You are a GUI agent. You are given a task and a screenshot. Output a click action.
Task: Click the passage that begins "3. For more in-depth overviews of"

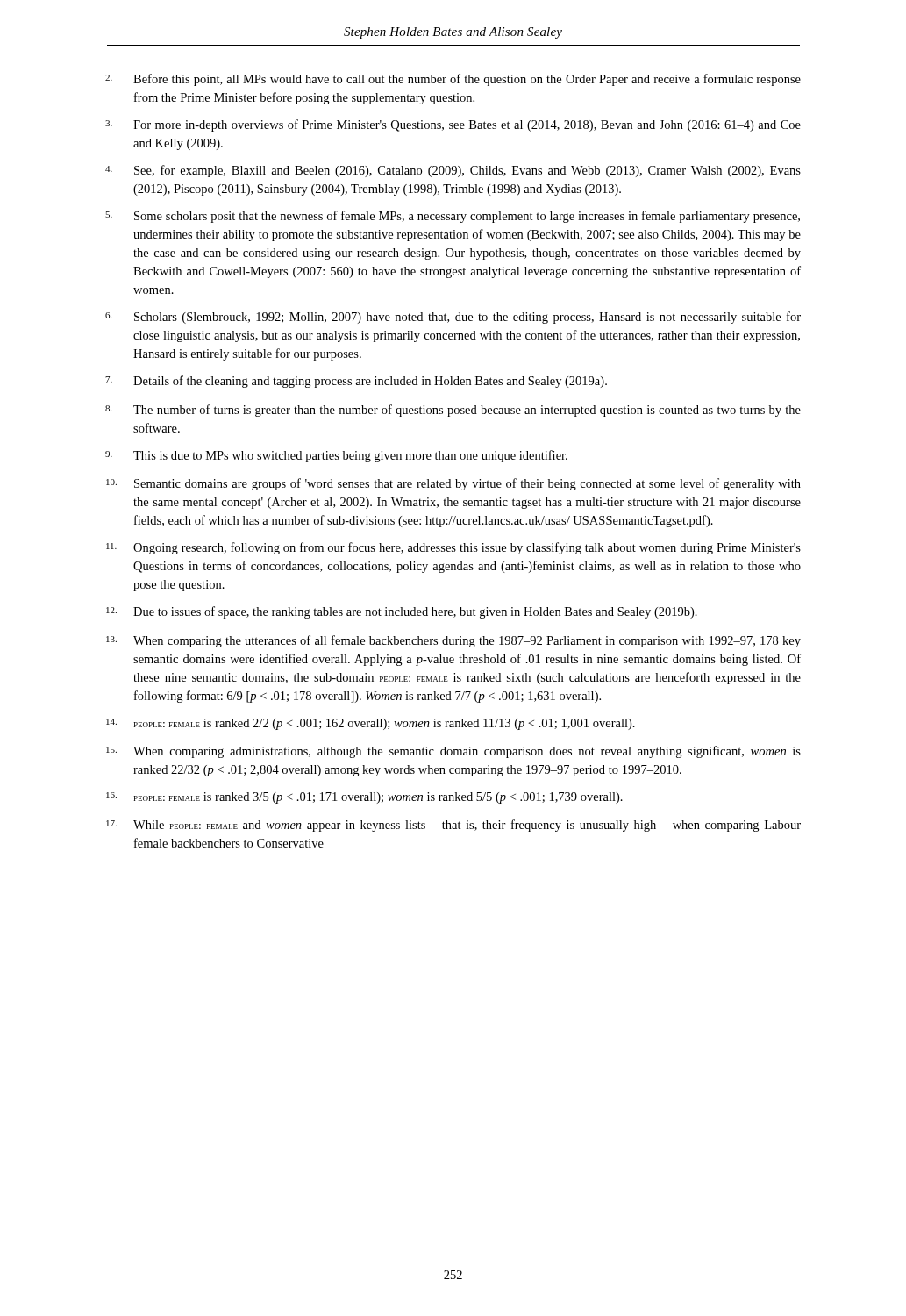453,134
